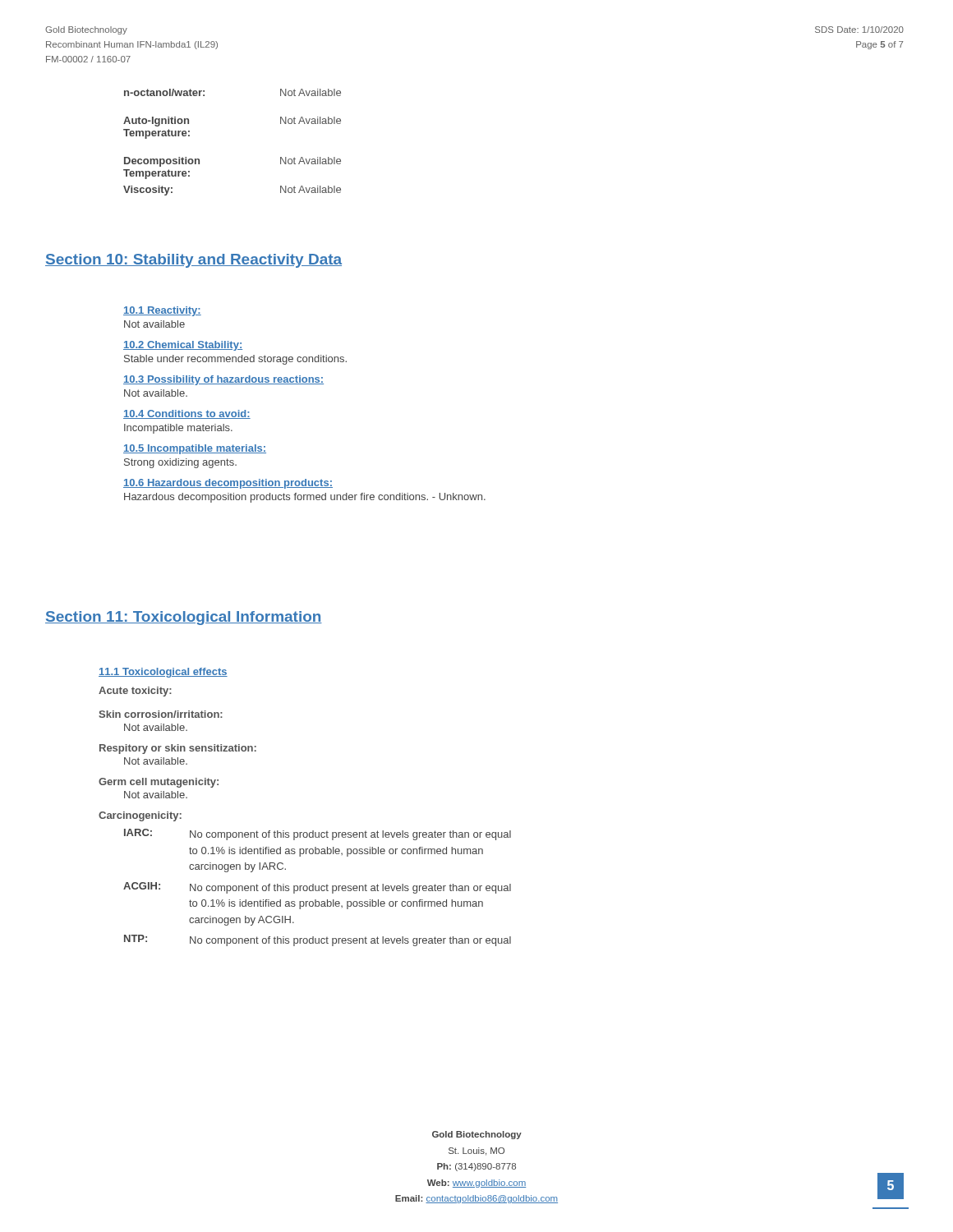Viewport: 953px width, 1232px height.
Task: Navigate to the region starting "10.2 Chemical Stability:"
Action: click(183, 346)
